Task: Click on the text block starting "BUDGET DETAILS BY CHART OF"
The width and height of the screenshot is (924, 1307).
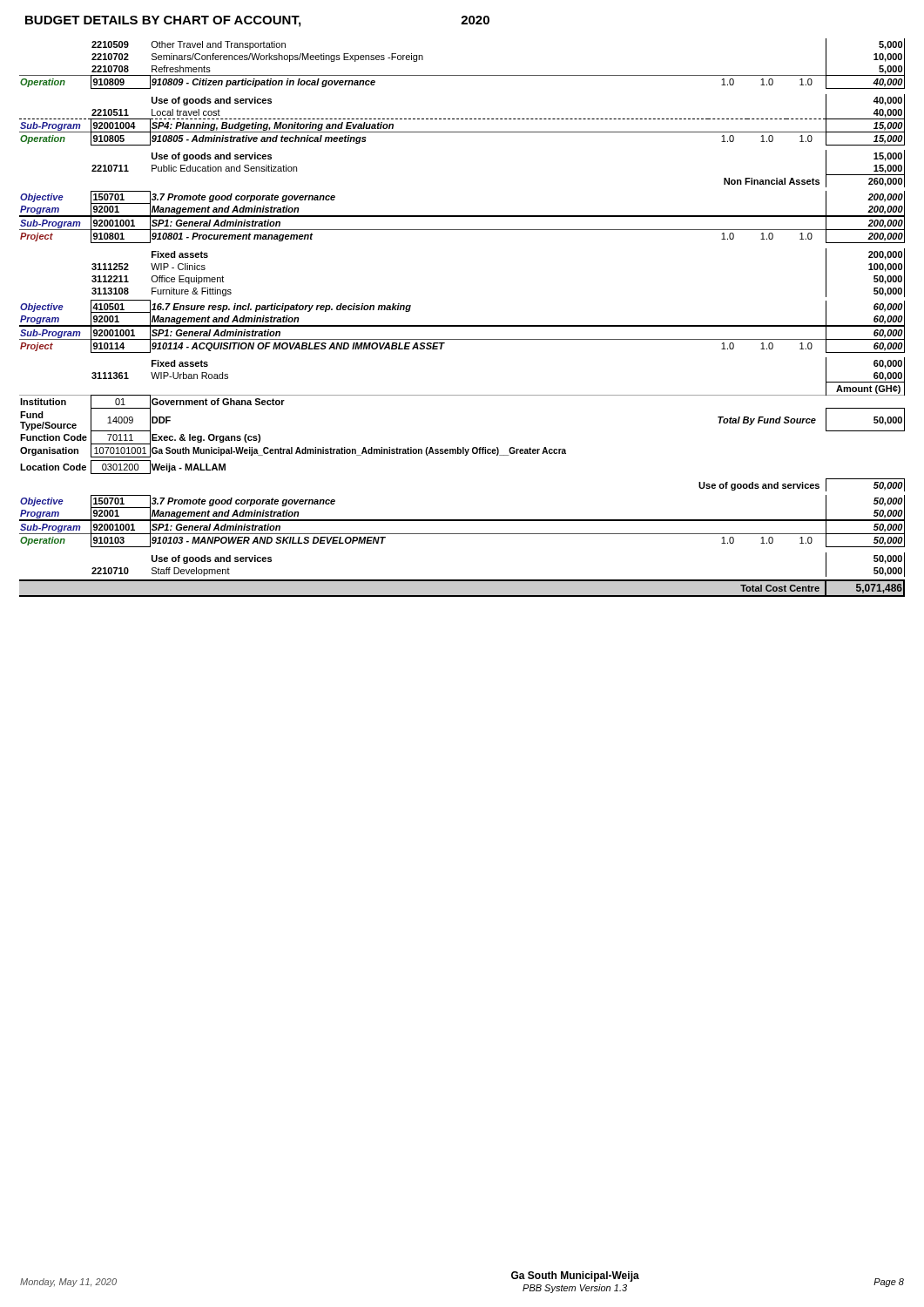Action: pos(163,20)
